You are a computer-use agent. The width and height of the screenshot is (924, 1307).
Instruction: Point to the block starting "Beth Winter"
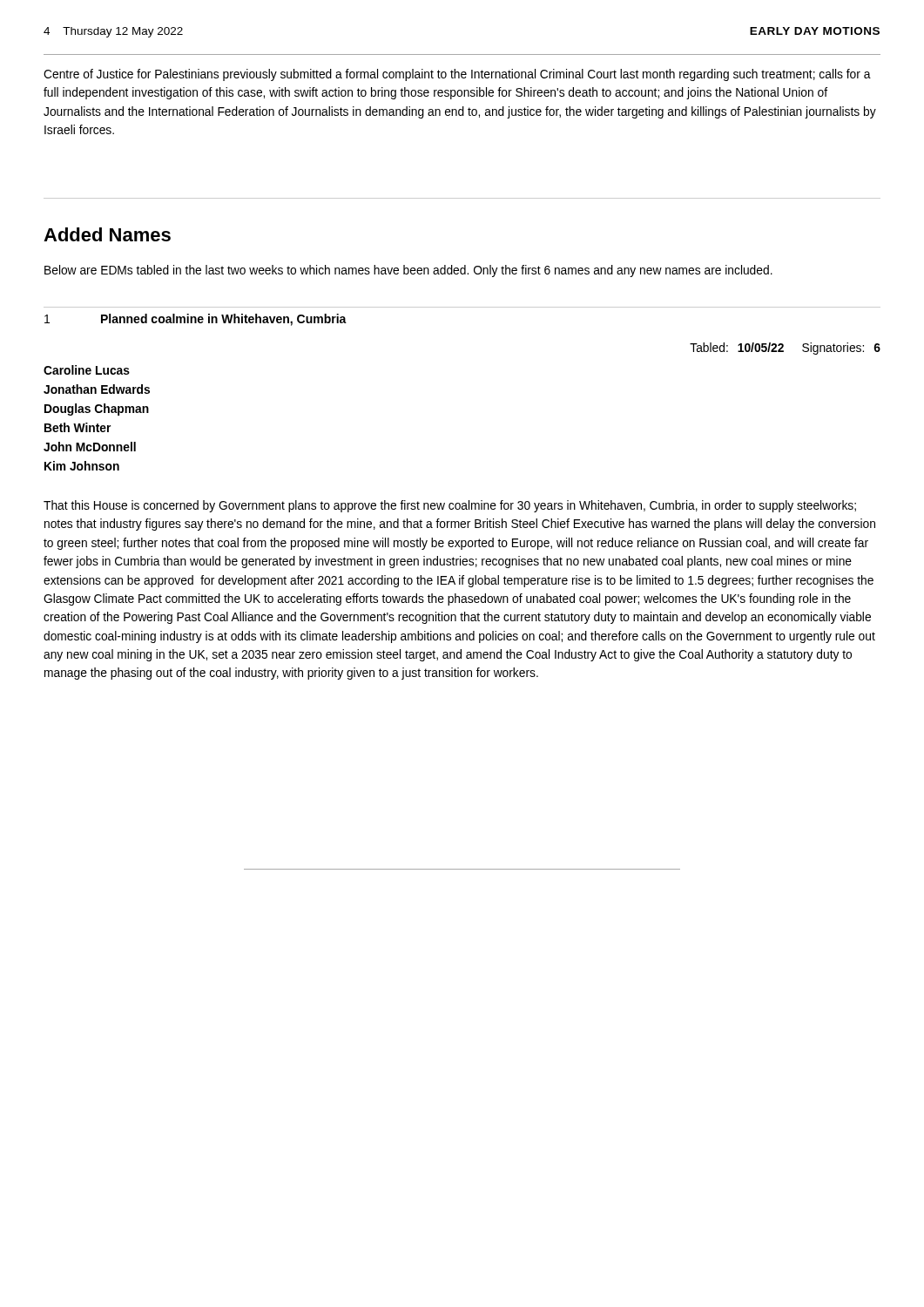[x=77, y=428]
